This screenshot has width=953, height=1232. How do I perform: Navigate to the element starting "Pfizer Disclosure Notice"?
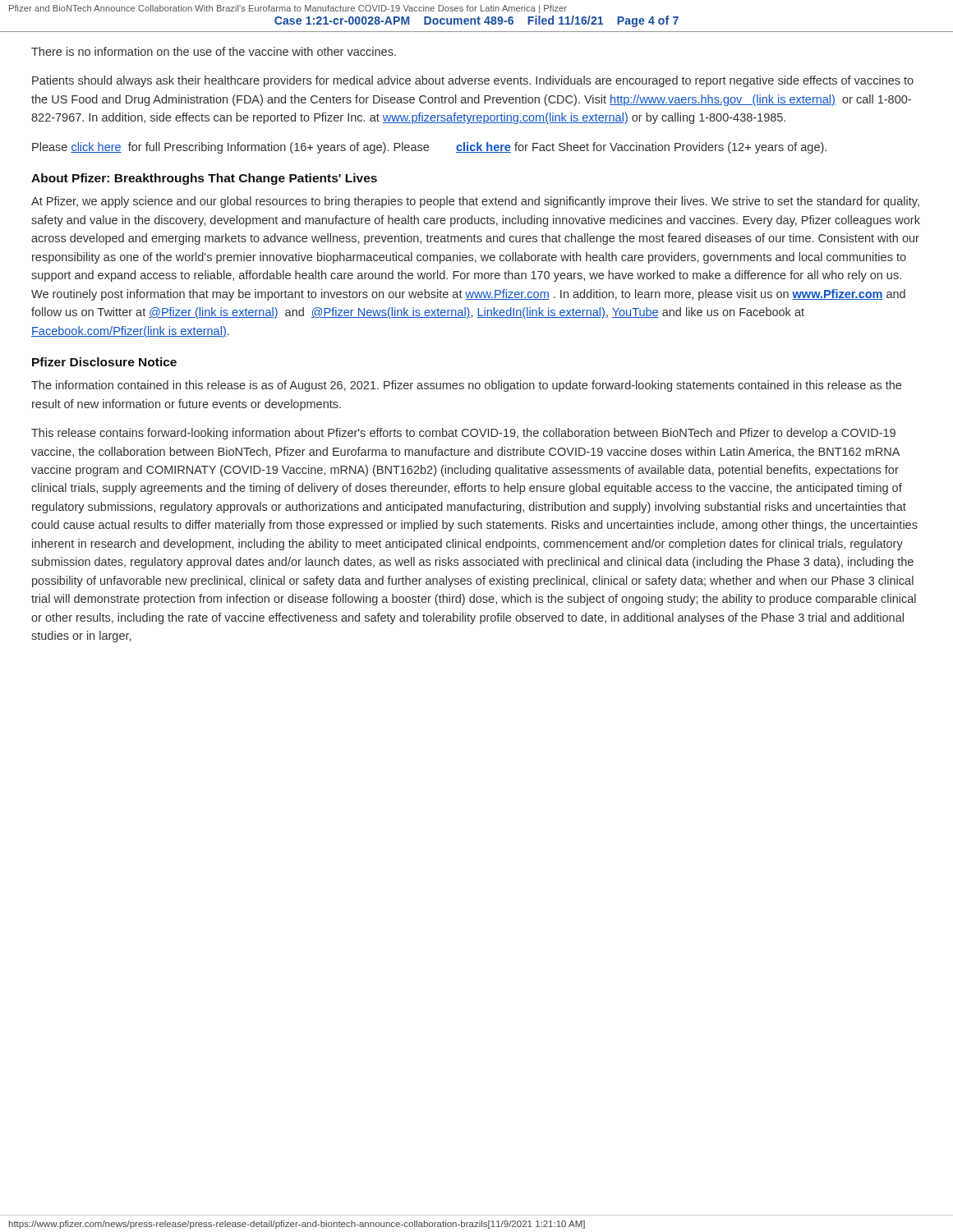click(104, 362)
